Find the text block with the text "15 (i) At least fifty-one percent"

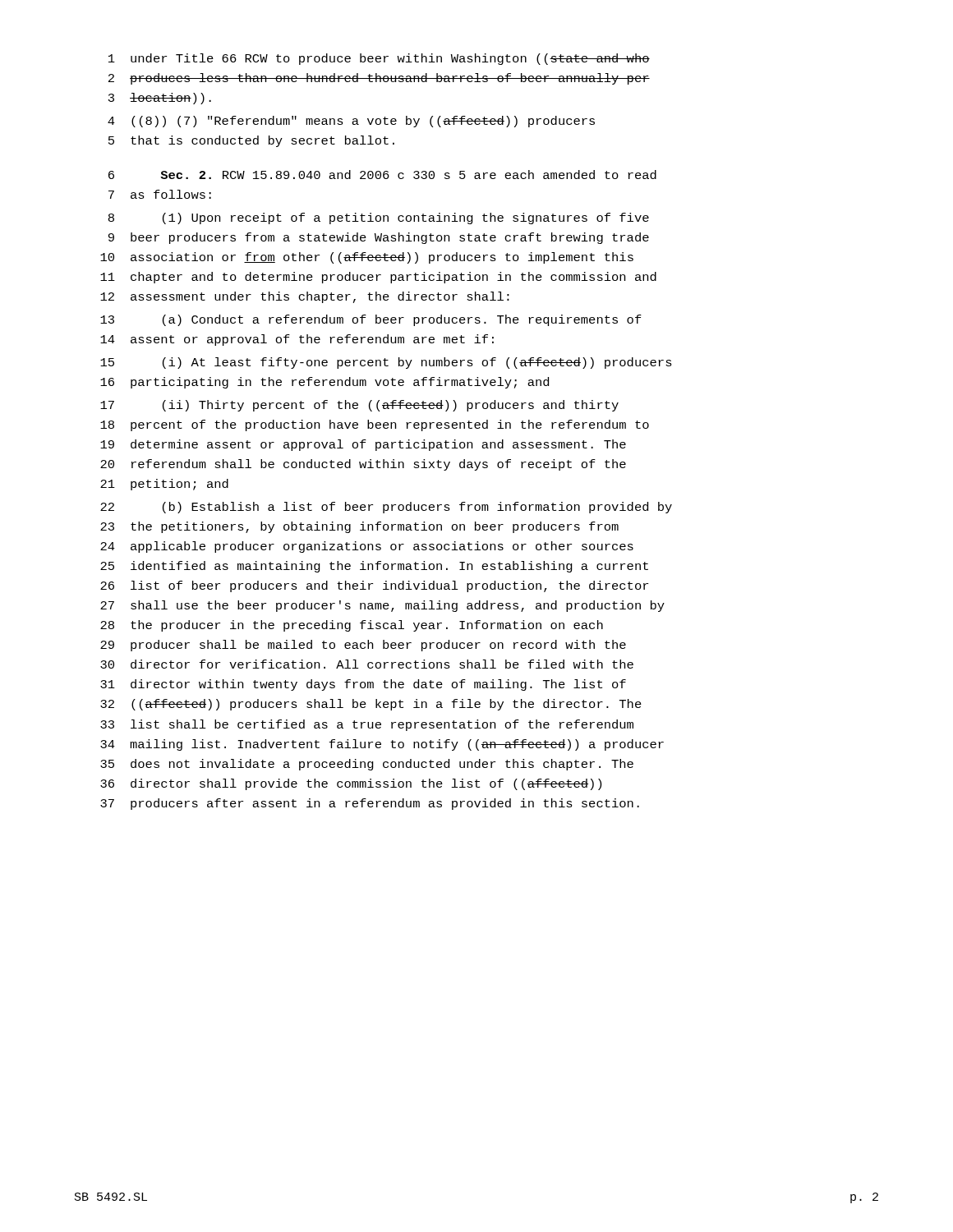[476, 373]
